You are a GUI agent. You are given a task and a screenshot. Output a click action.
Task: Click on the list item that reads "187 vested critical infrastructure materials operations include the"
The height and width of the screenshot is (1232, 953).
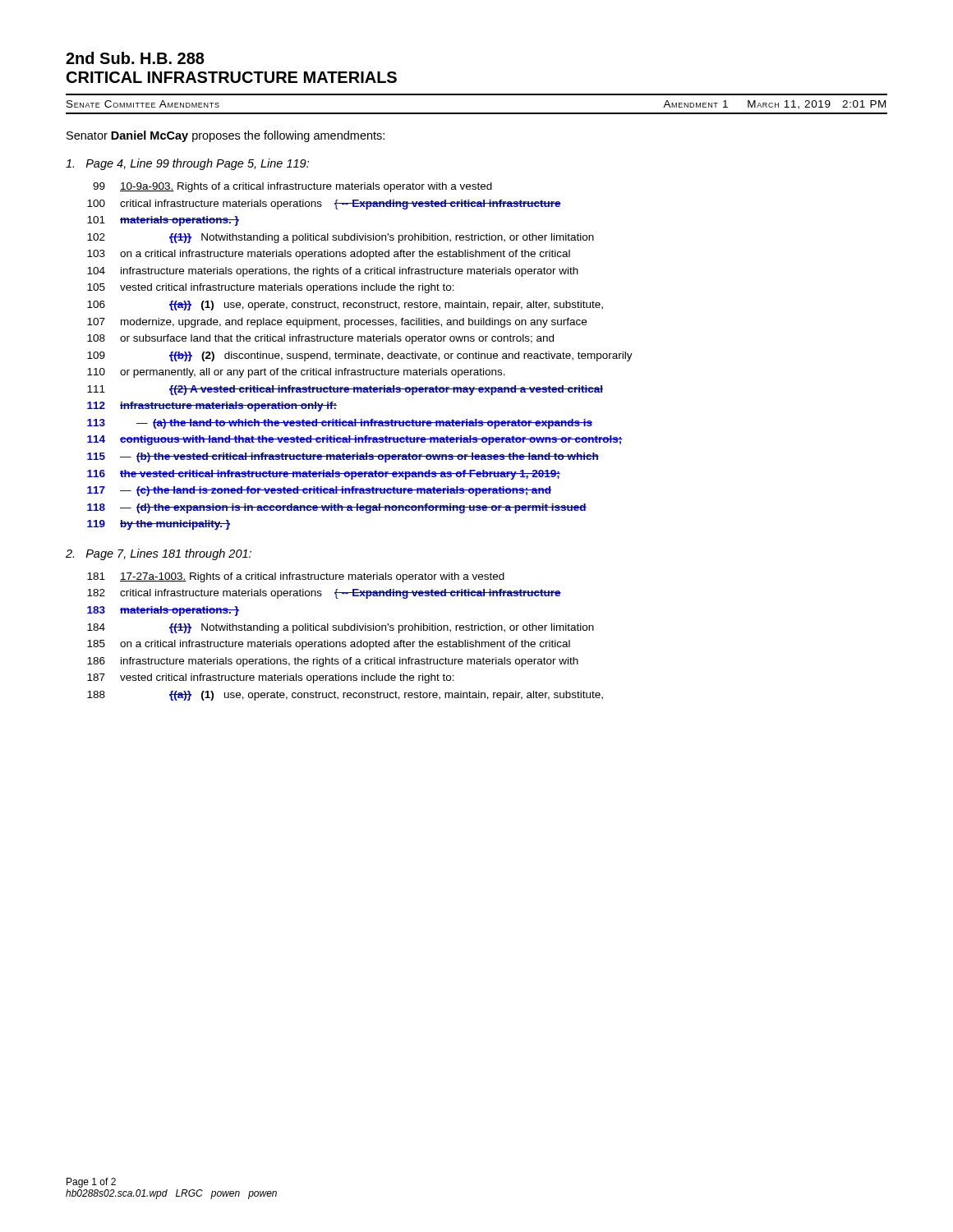tap(271, 678)
